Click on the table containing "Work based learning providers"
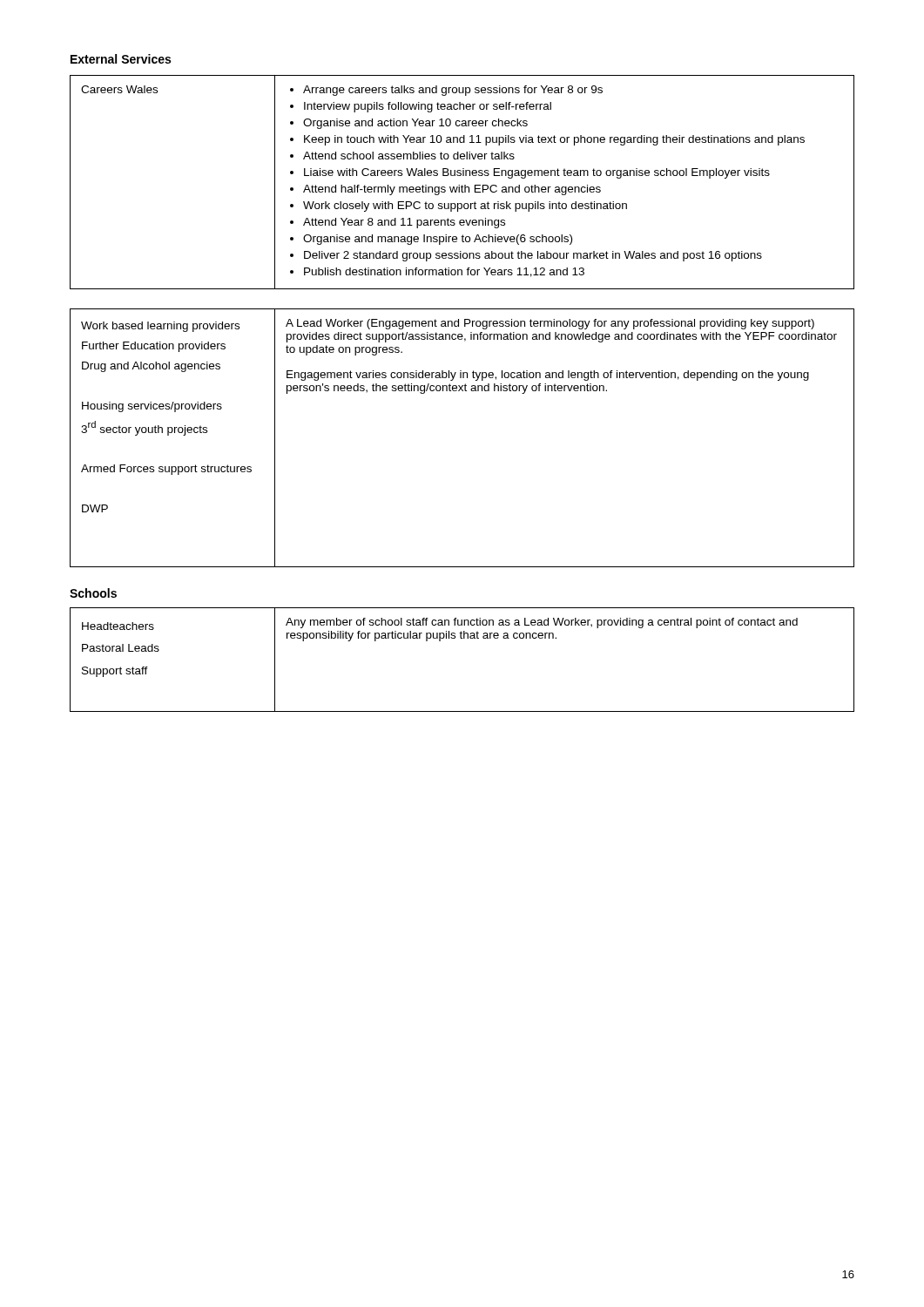Screen dimensions: 1307x924 (462, 438)
